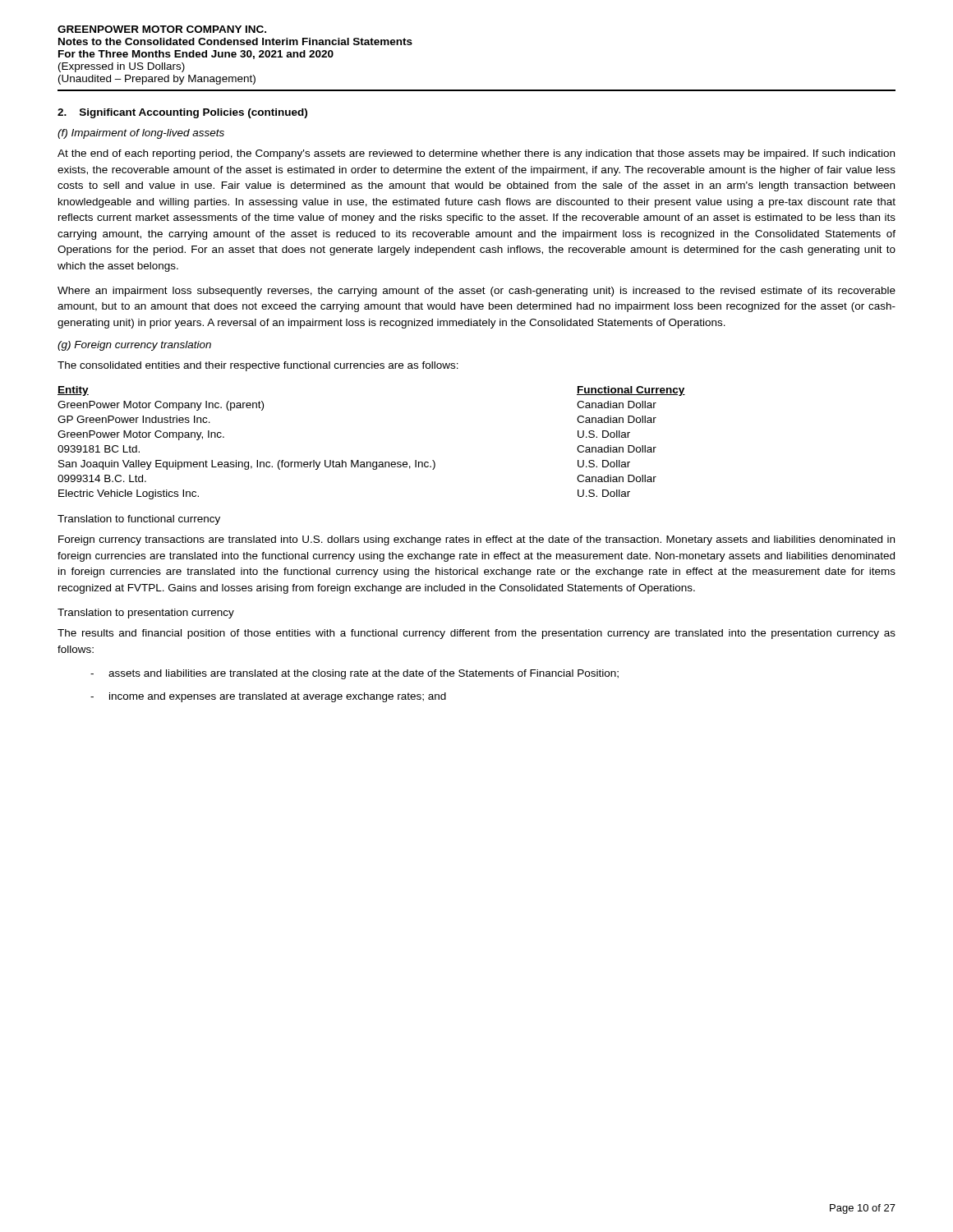Find the text block starting "Translation to functional currency"

[139, 518]
